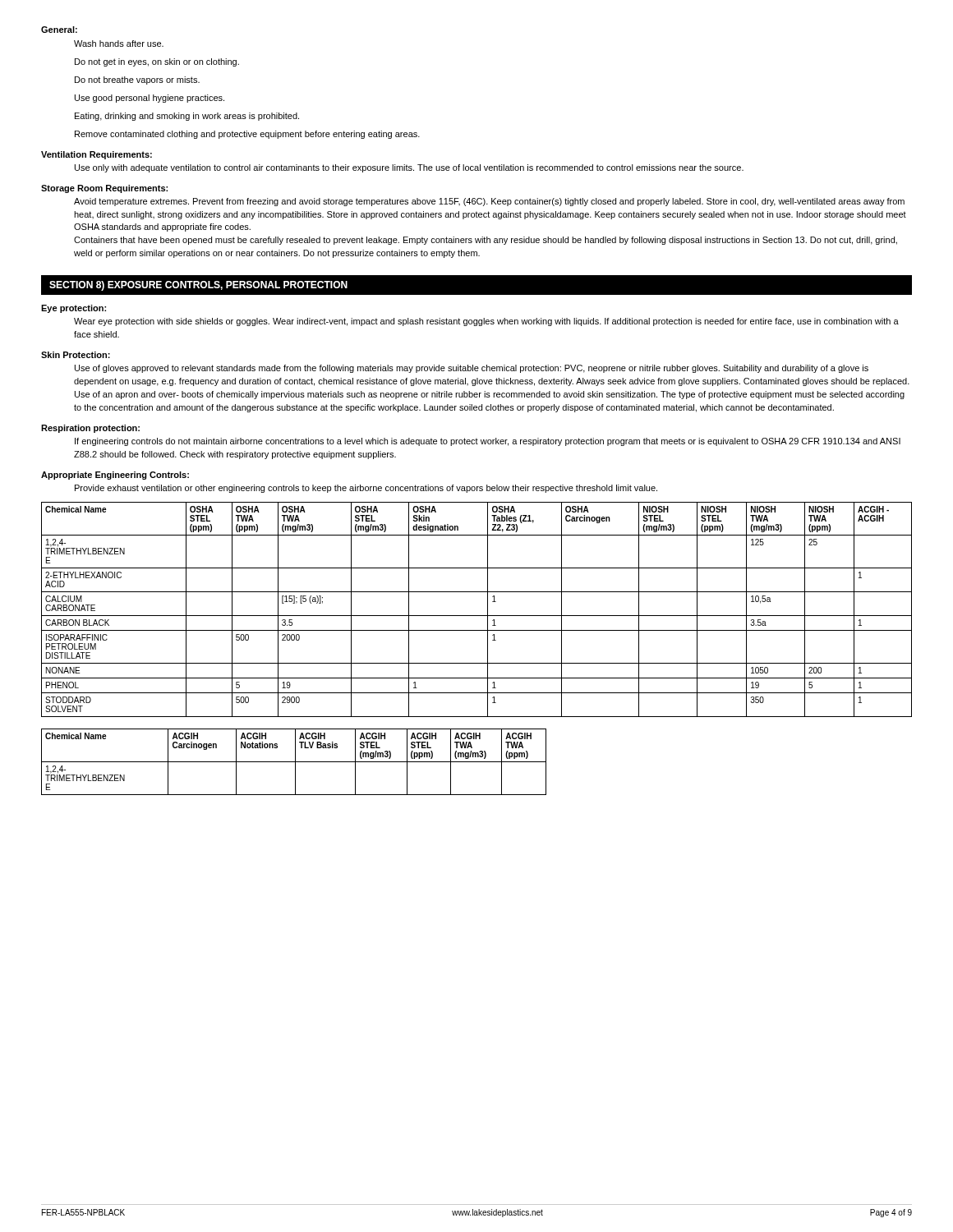Find the block on this page that starts "Remove contaminated clothing and protective equipment"

[247, 134]
